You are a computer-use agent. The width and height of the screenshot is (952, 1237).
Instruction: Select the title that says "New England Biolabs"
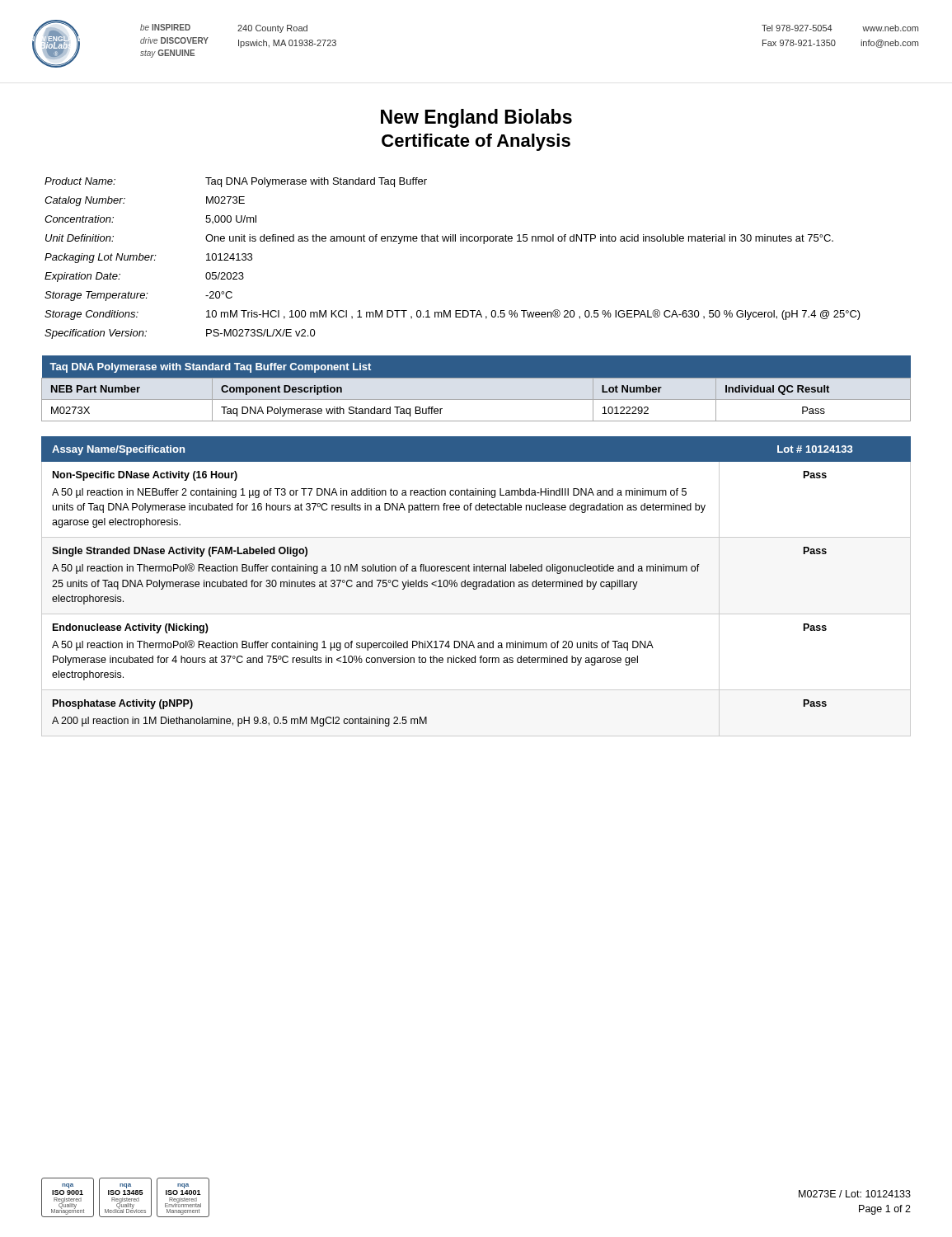click(x=476, y=129)
